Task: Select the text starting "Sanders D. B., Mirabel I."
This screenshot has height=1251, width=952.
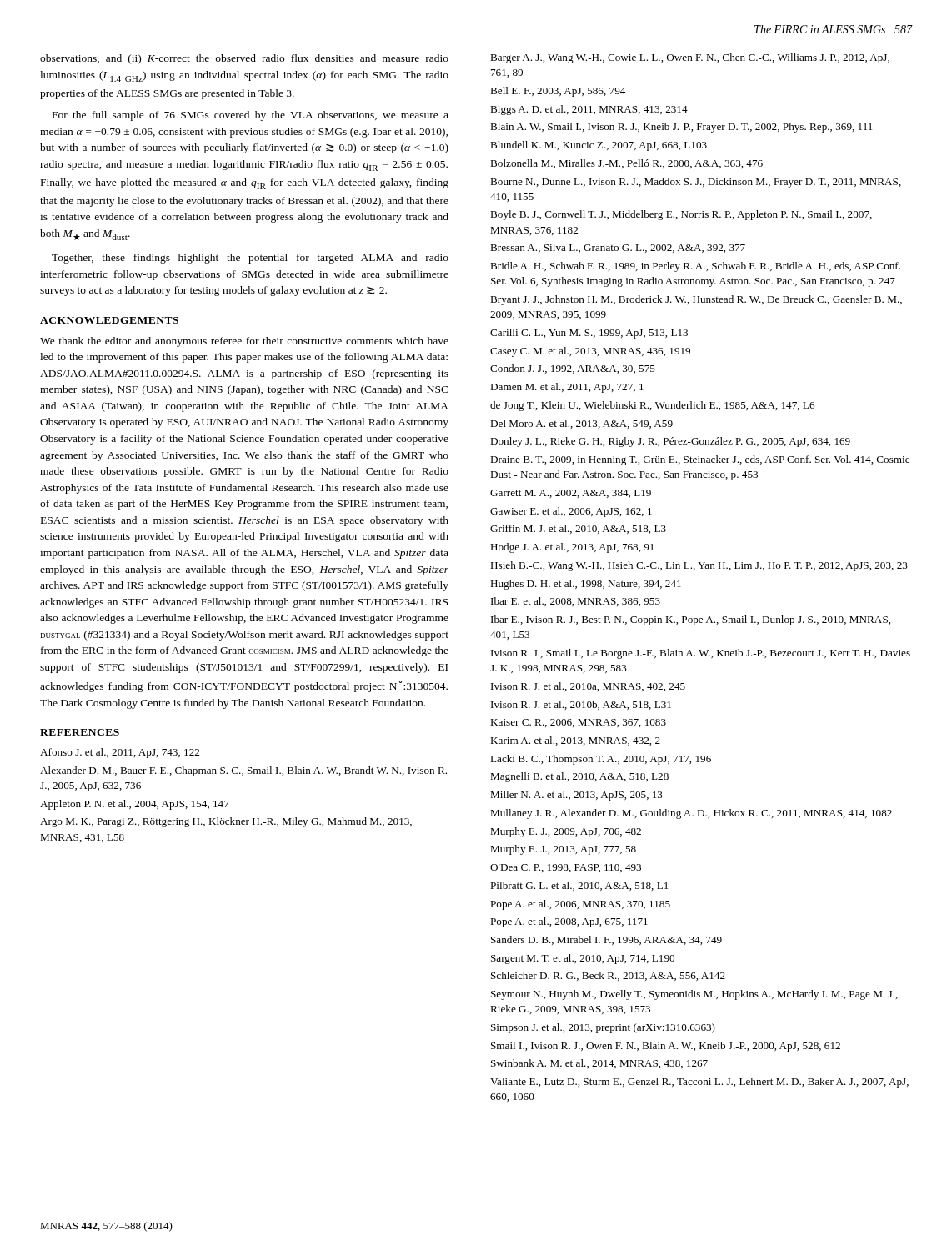Action: [606, 940]
